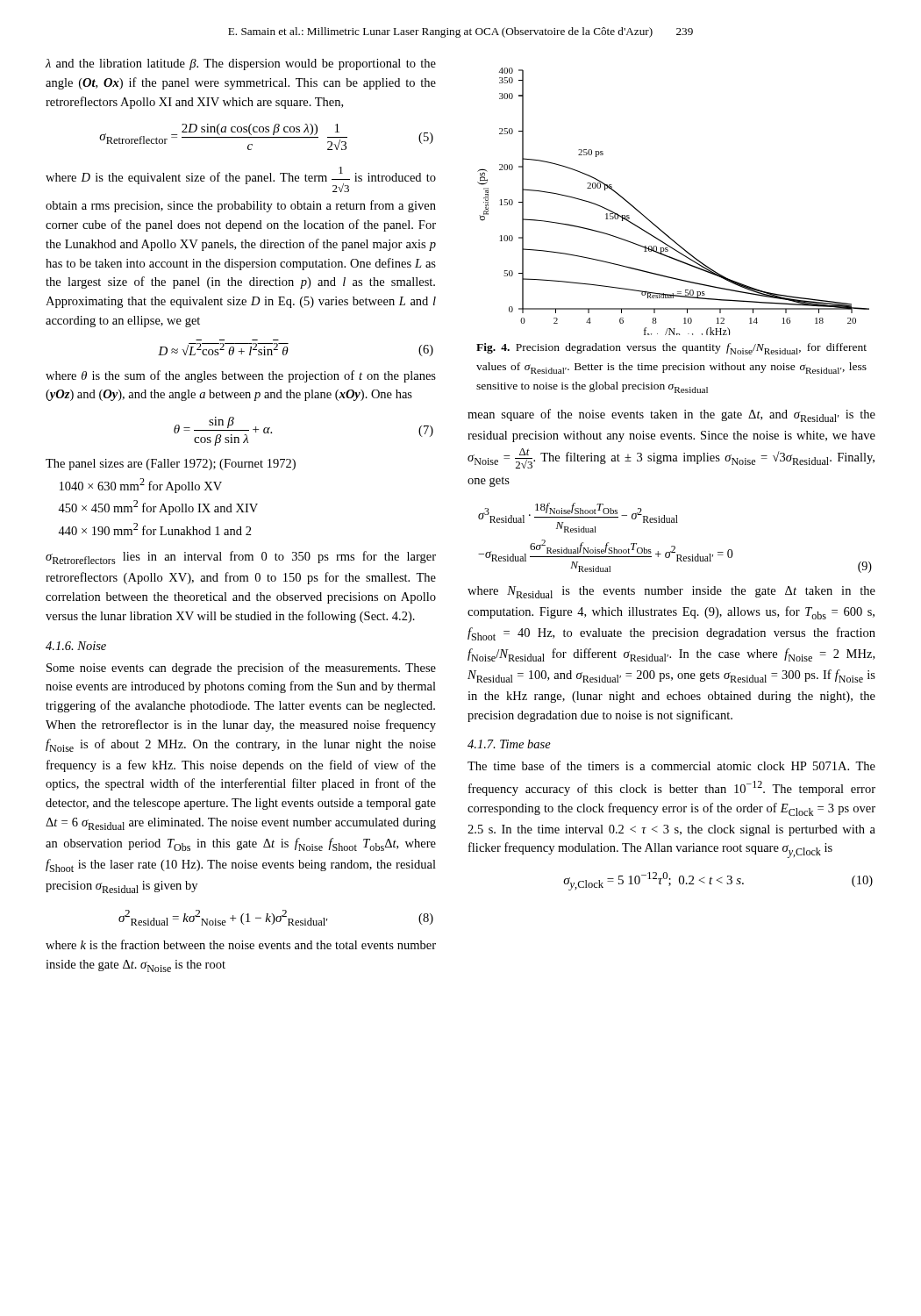Screen dimensions: 1316x921
Task: Click on the formula that reads "σy,Clock = 5 10−12τ0; 0.2 < t <"
Action: 671,881
